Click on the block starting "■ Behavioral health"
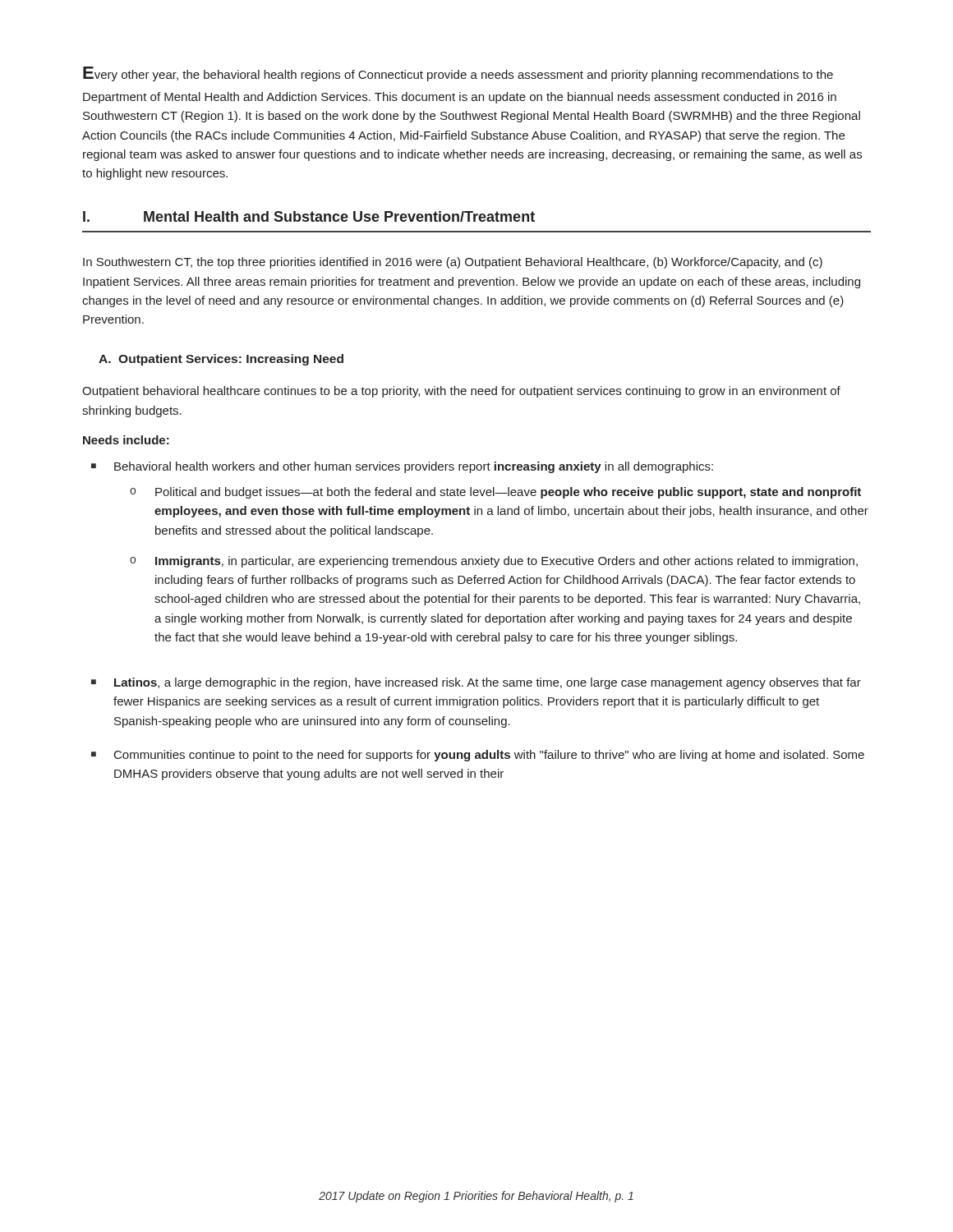Screen dimensions: 1232x953 click(x=481, y=557)
